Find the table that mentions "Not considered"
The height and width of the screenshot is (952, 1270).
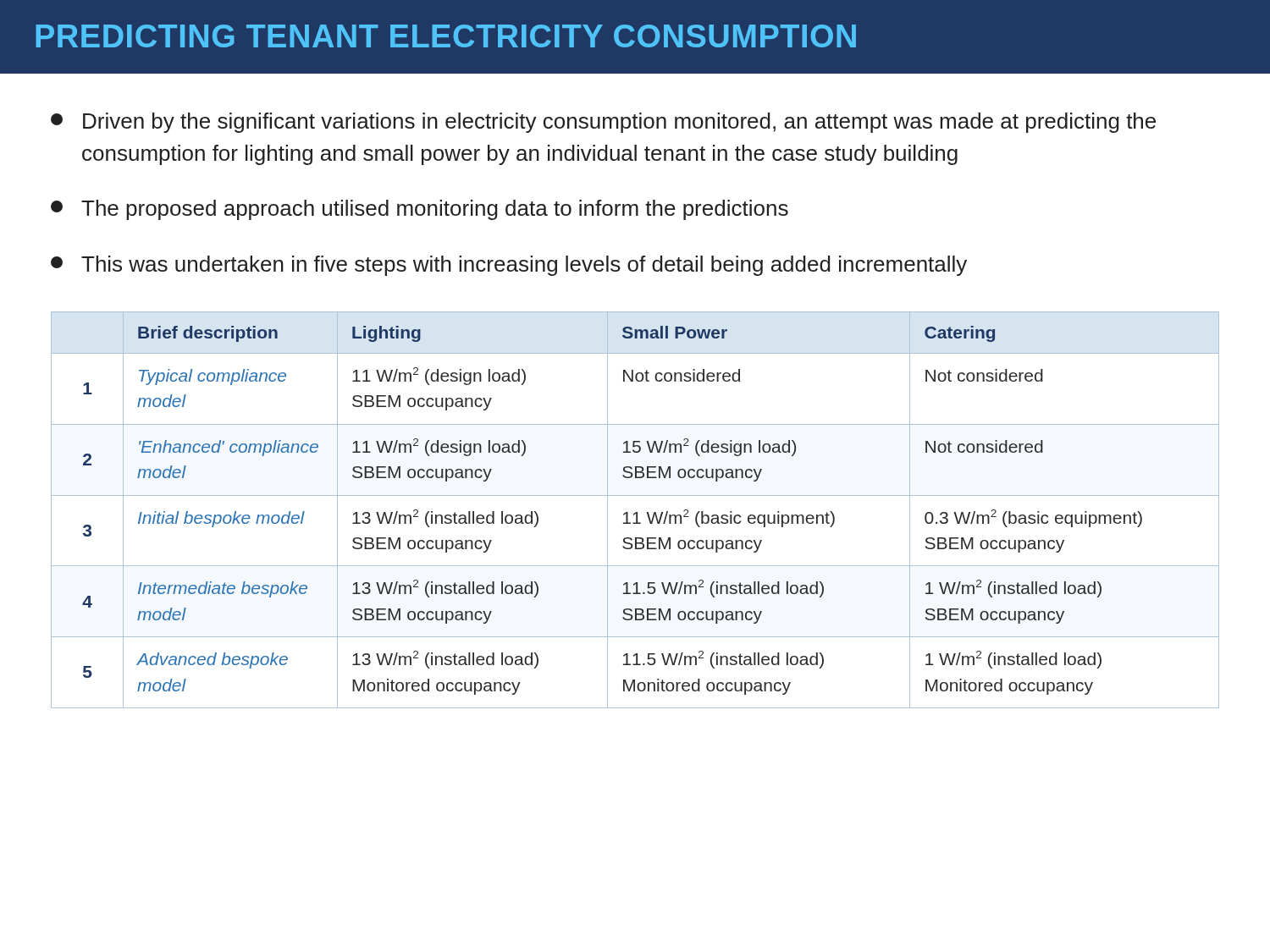coord(635,510)
